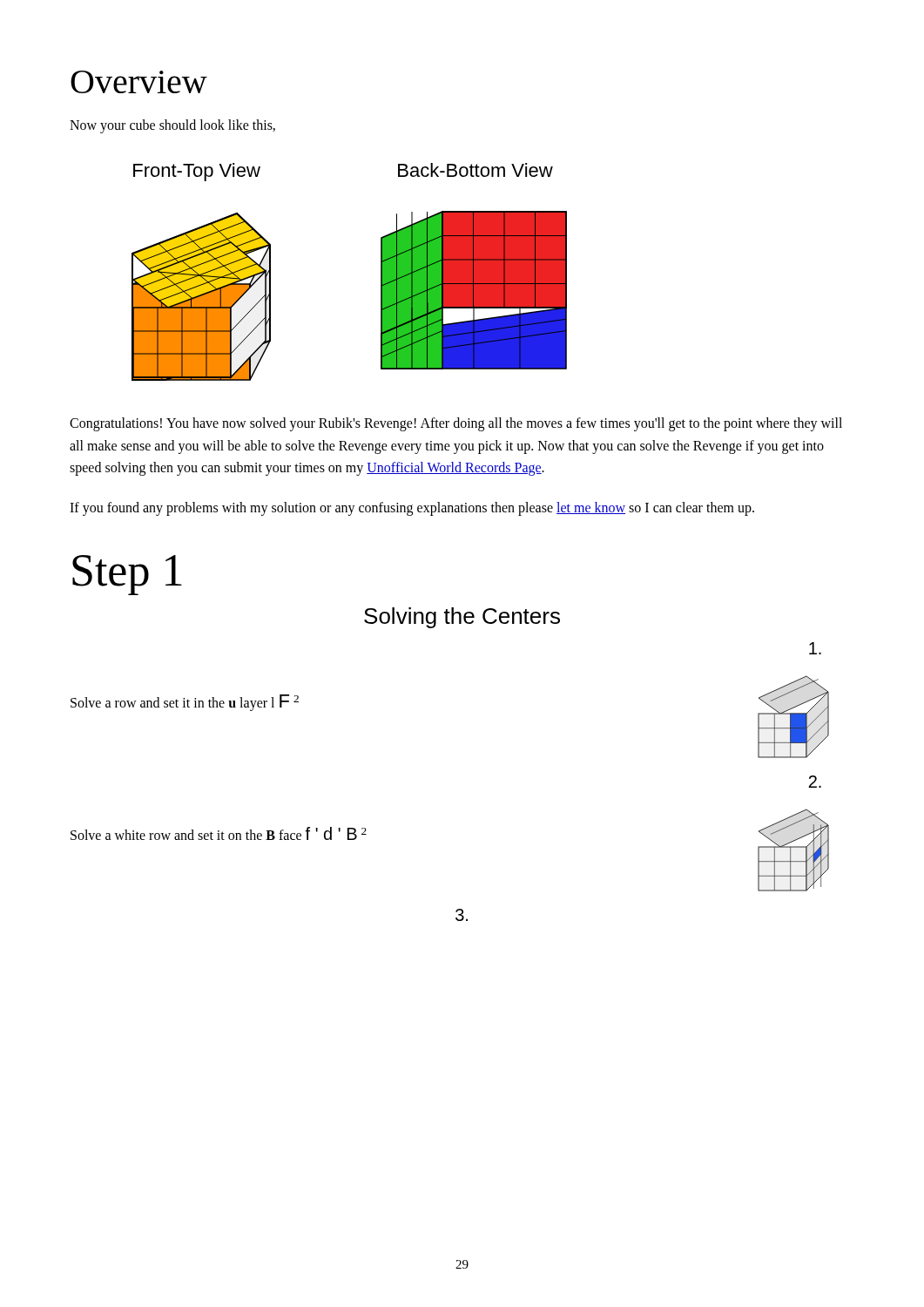Find the block on this page that starts "Congratulations! You have now"
Screen dimensions: 1307x924
(456, 445)
